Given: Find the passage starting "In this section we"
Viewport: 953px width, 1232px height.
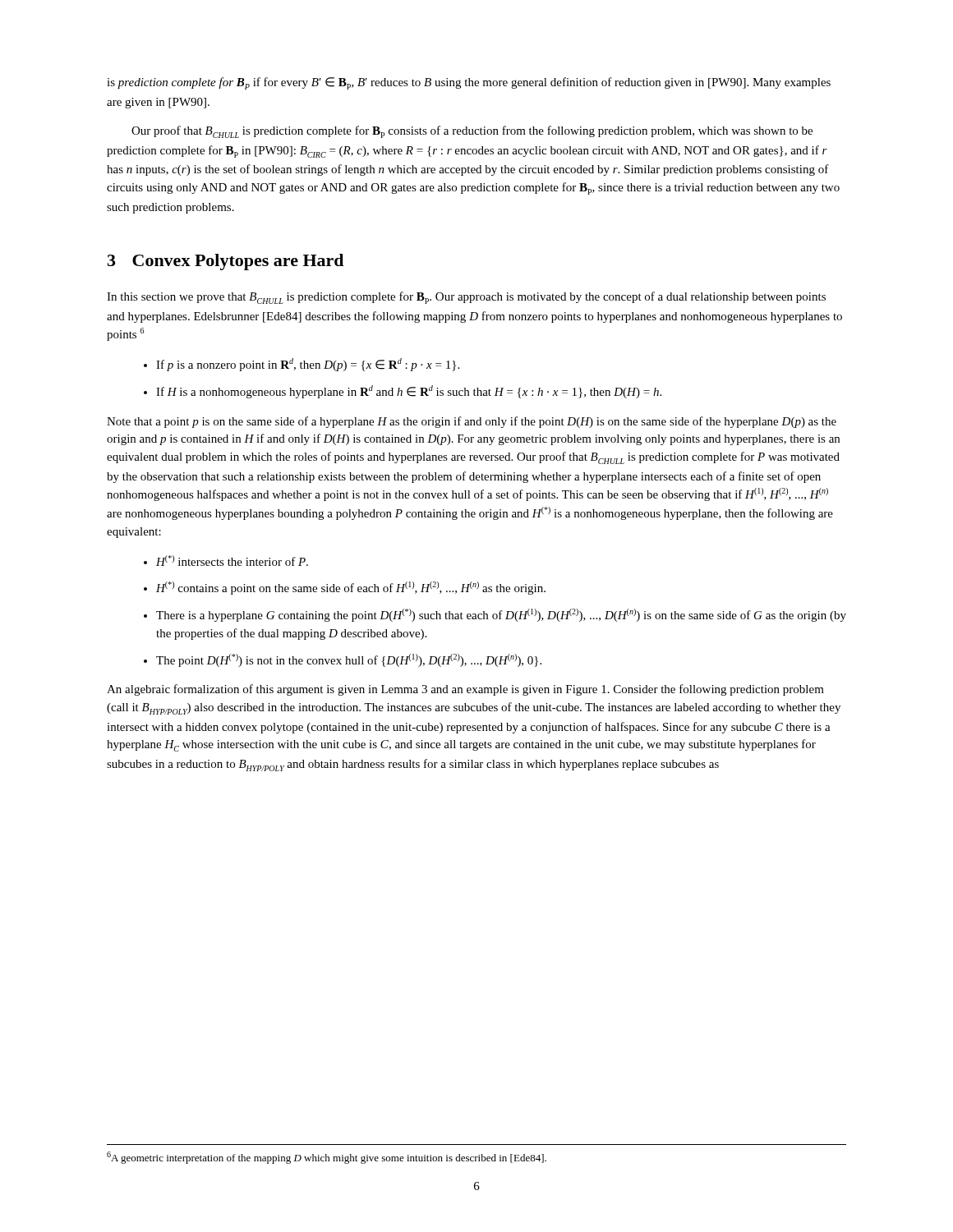Looking at the screenshot, I should [475, 316].
